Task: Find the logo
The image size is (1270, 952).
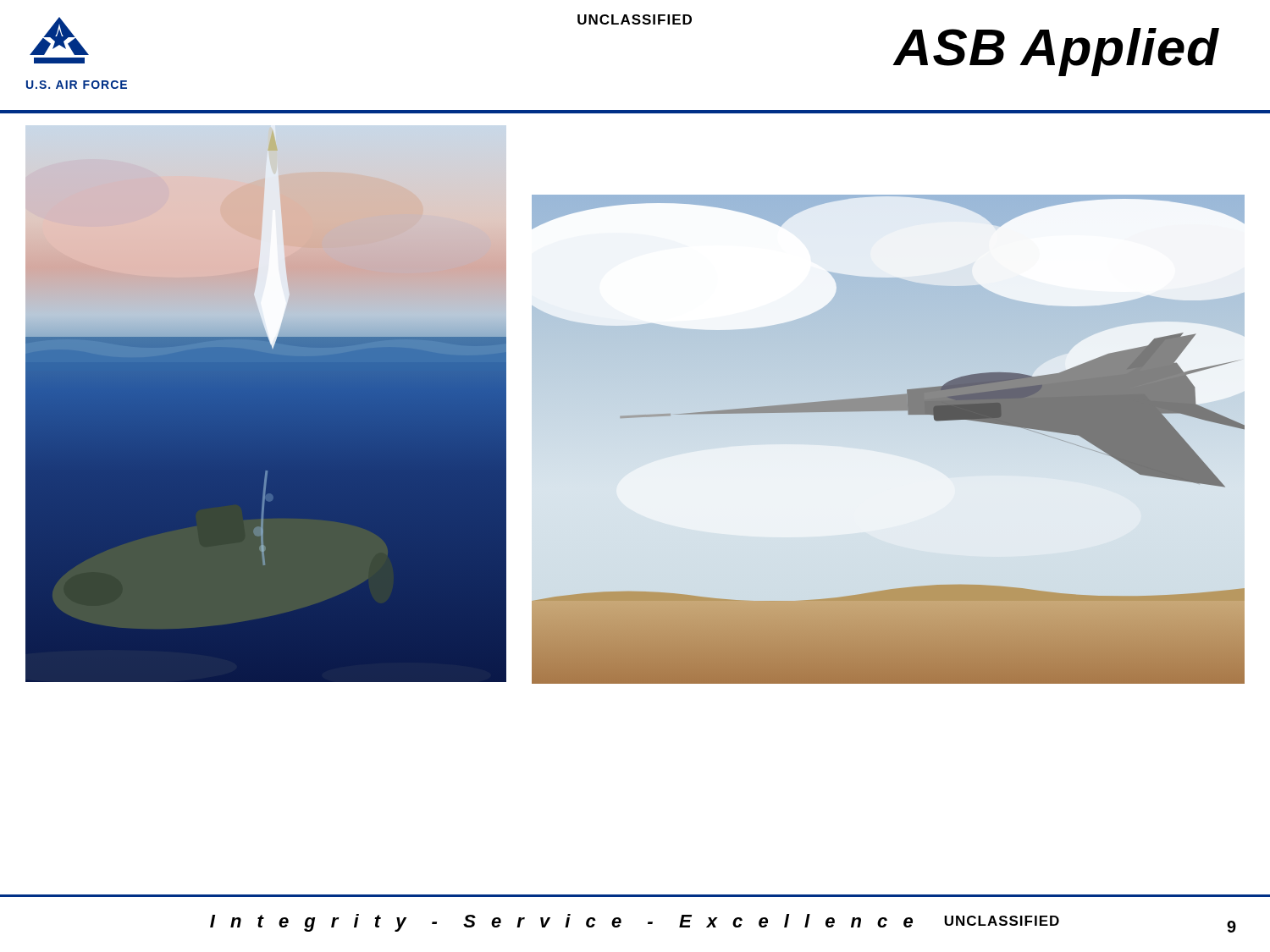Action: [x=77, y=50]
